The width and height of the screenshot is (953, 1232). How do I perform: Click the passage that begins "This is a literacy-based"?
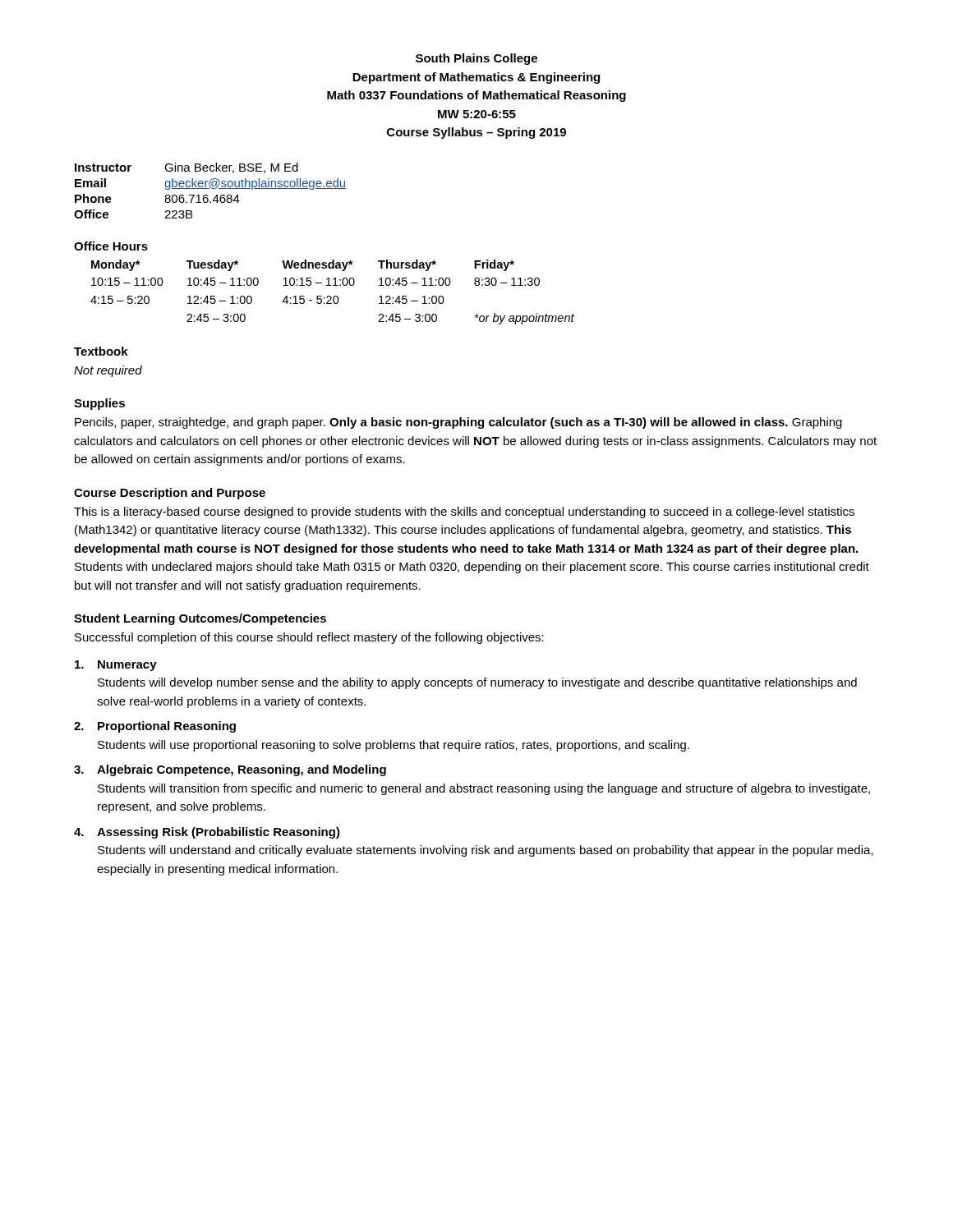coord(471,548)
